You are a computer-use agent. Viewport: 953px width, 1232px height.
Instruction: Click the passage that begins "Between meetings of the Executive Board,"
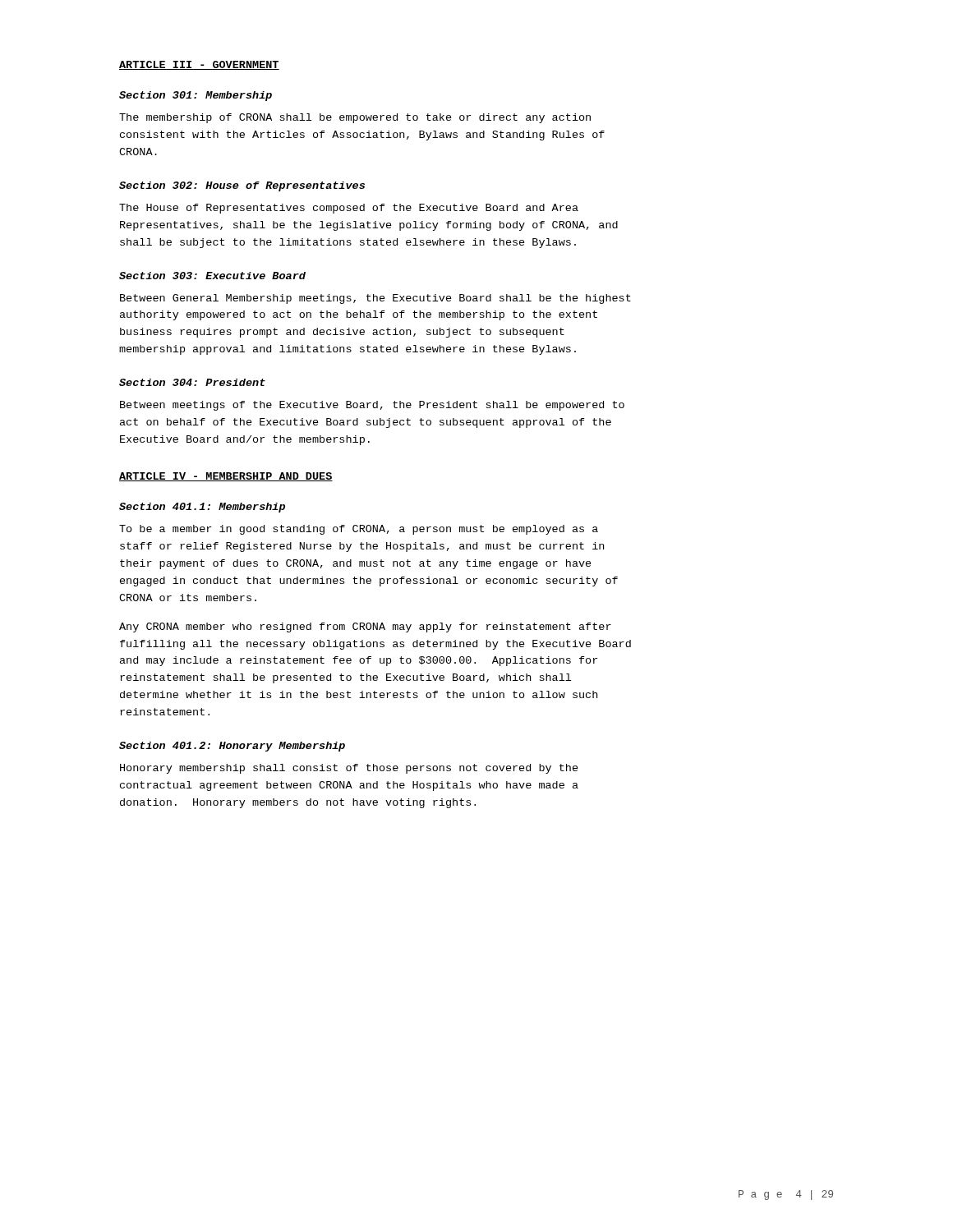tap(372, 423)
